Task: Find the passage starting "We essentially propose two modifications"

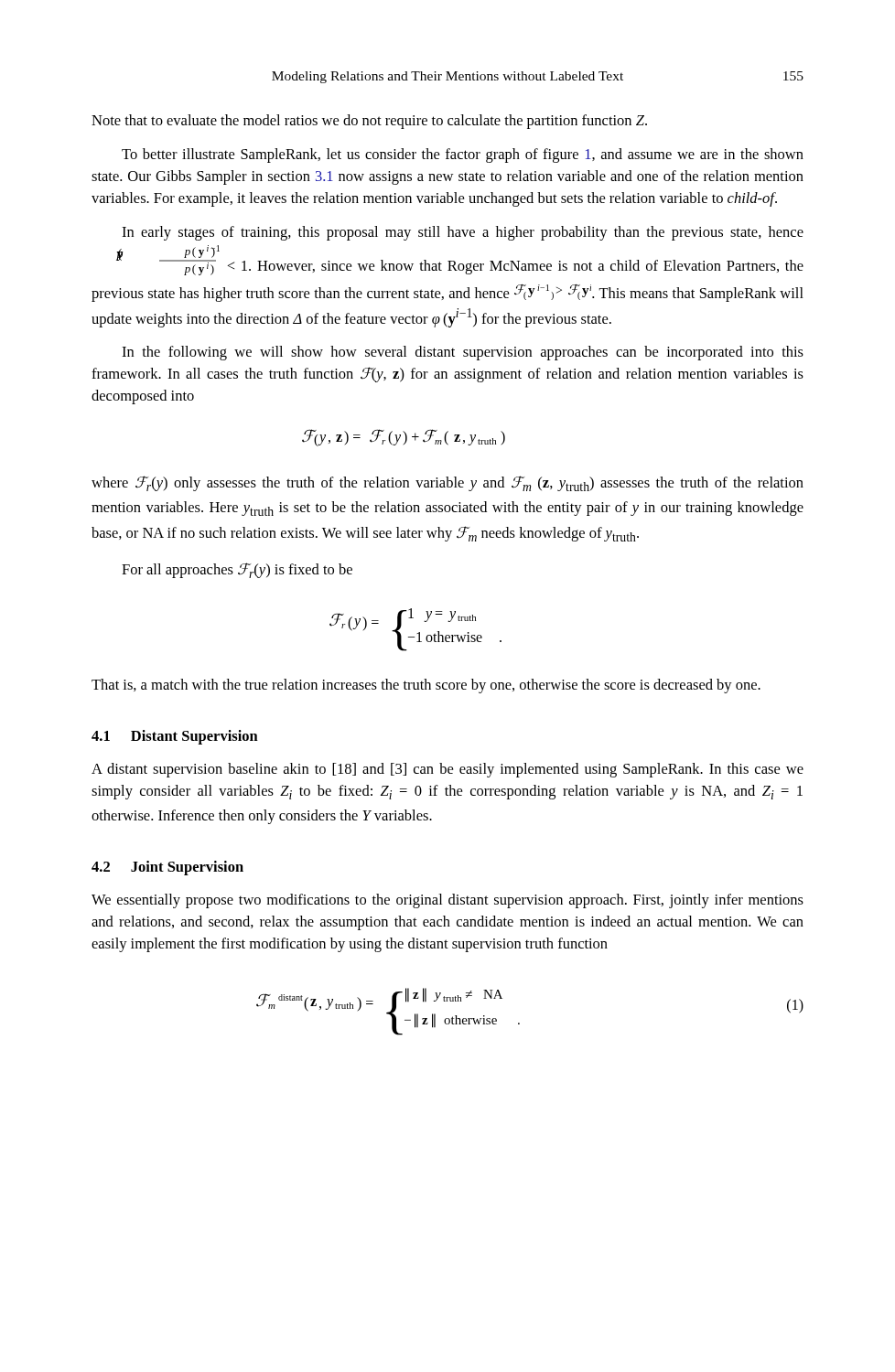Action: pos(448,922)
